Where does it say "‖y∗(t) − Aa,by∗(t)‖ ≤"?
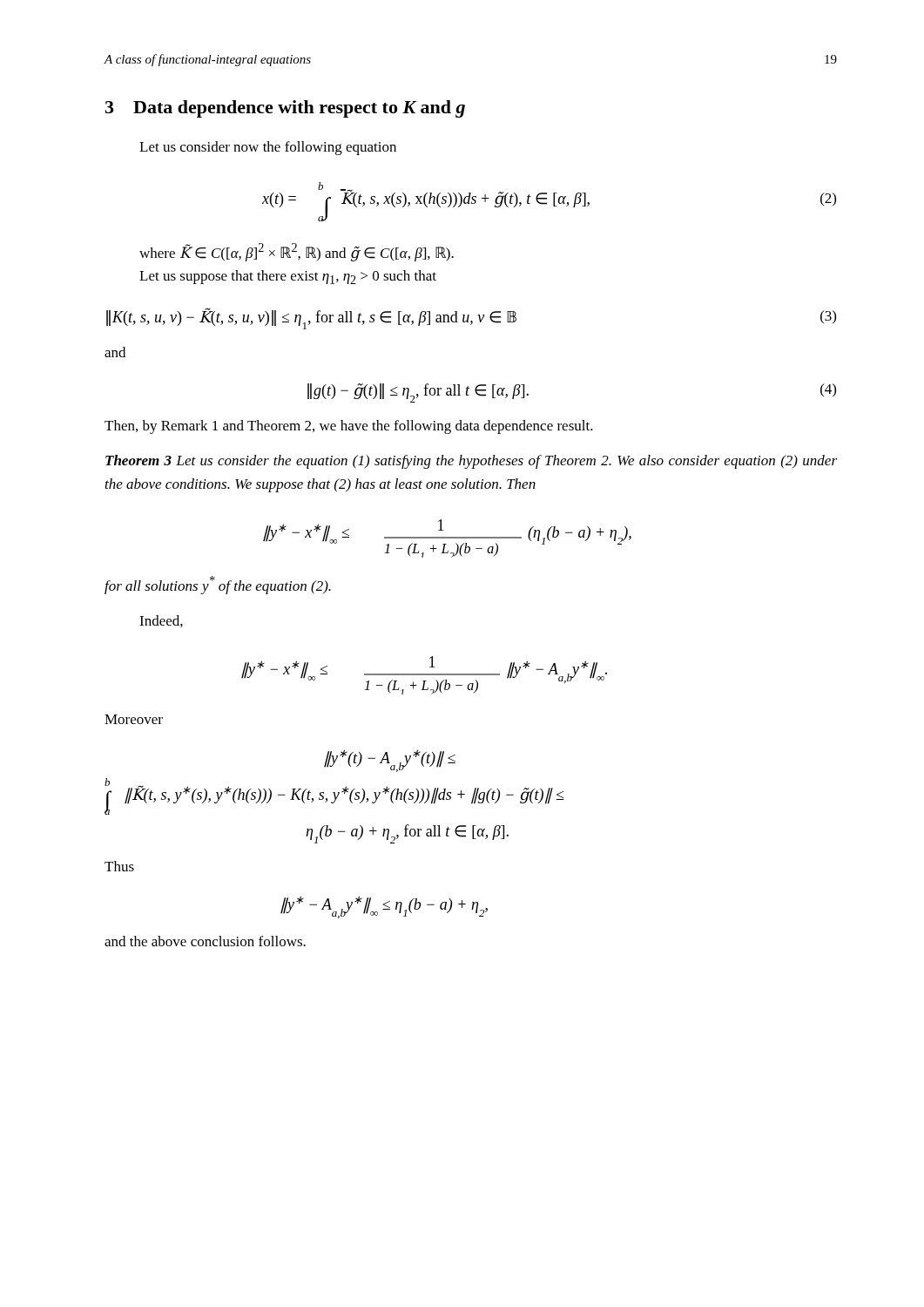This screenshot has width=924, height=1307. (x=390, y=761)
